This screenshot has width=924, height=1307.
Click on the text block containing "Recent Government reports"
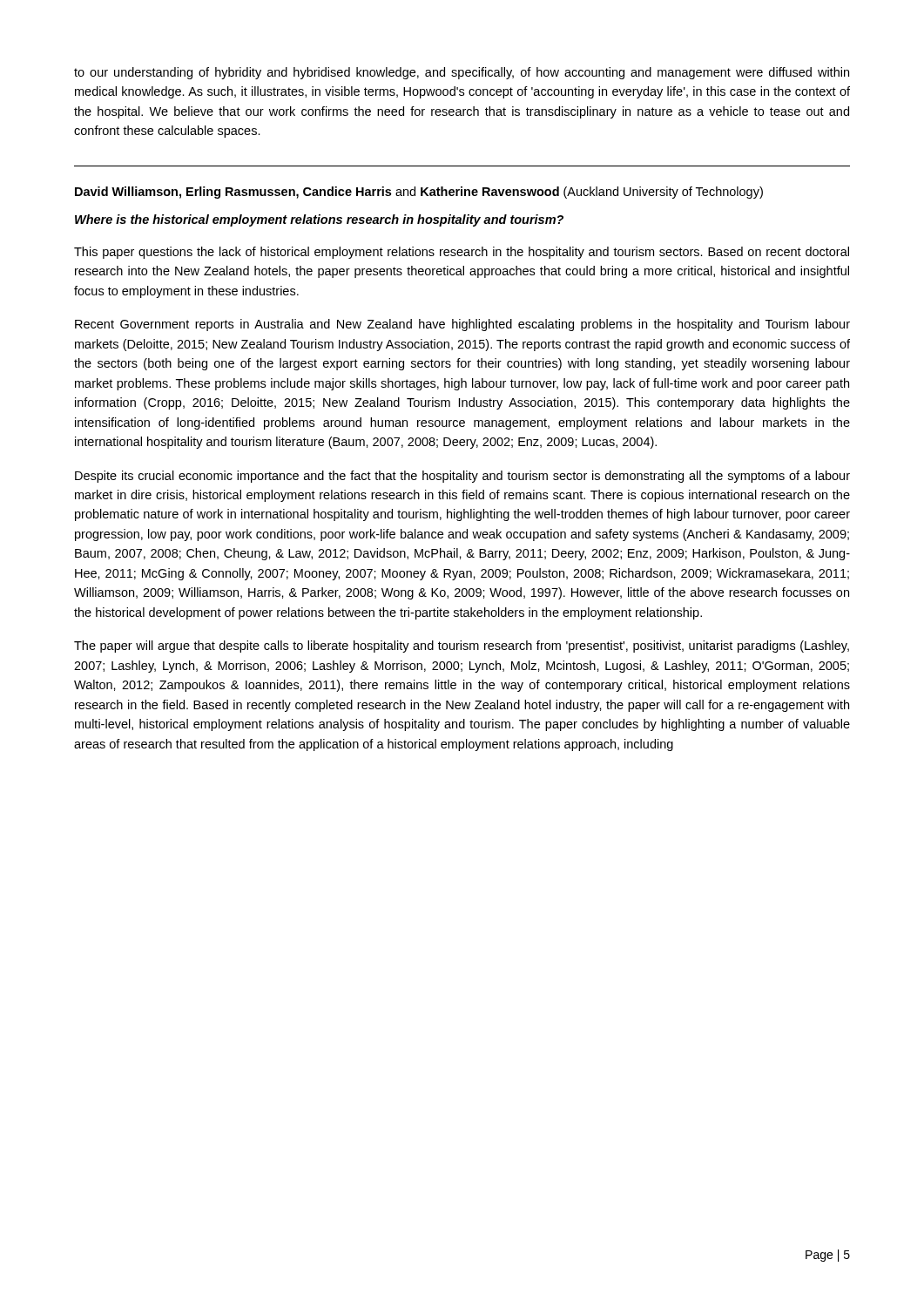tap(462, 383)
